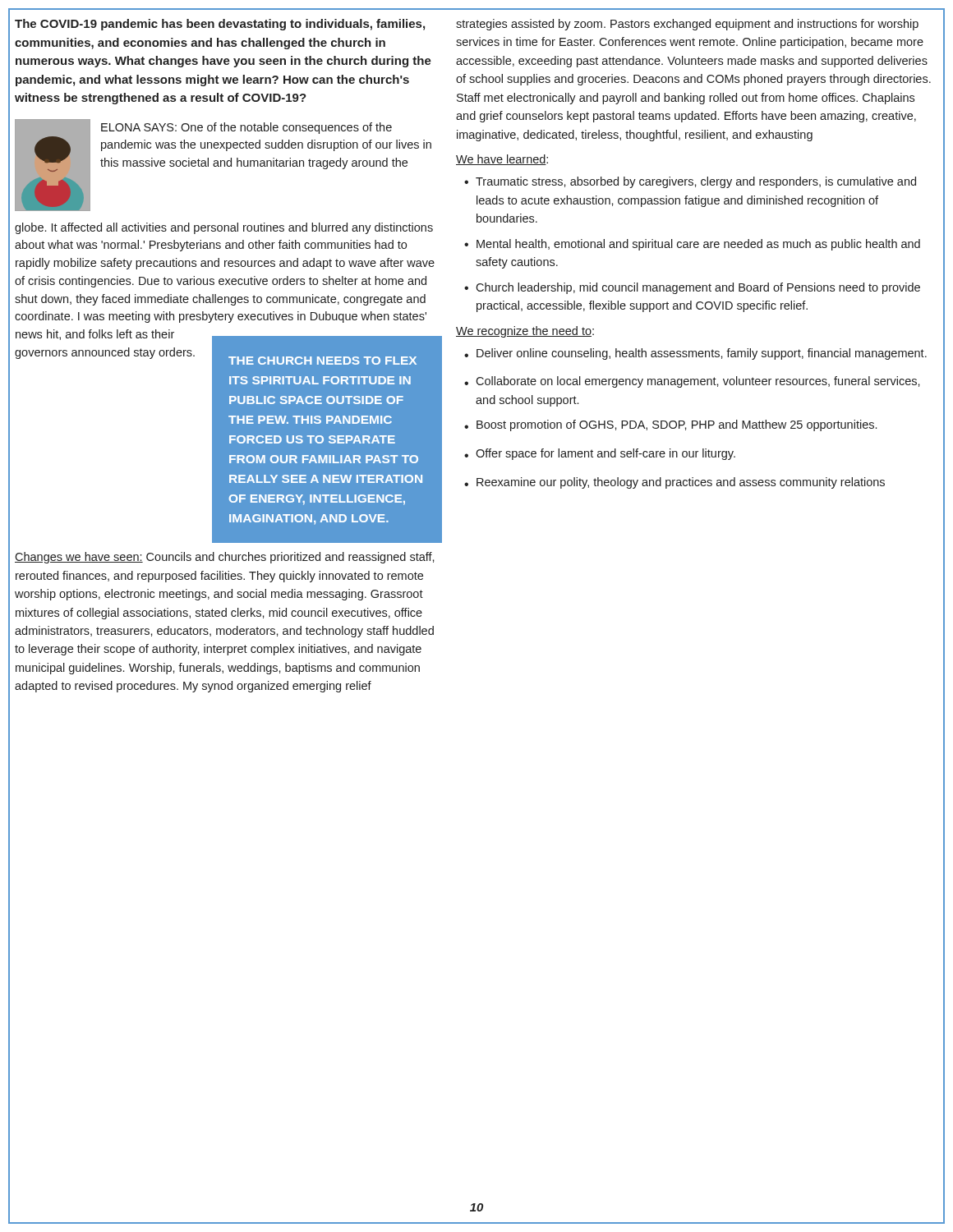The image size is (953, 1232).
Task: Locate the text starting "• Church leadership, mid"
Action: click(x=698, y=297)
